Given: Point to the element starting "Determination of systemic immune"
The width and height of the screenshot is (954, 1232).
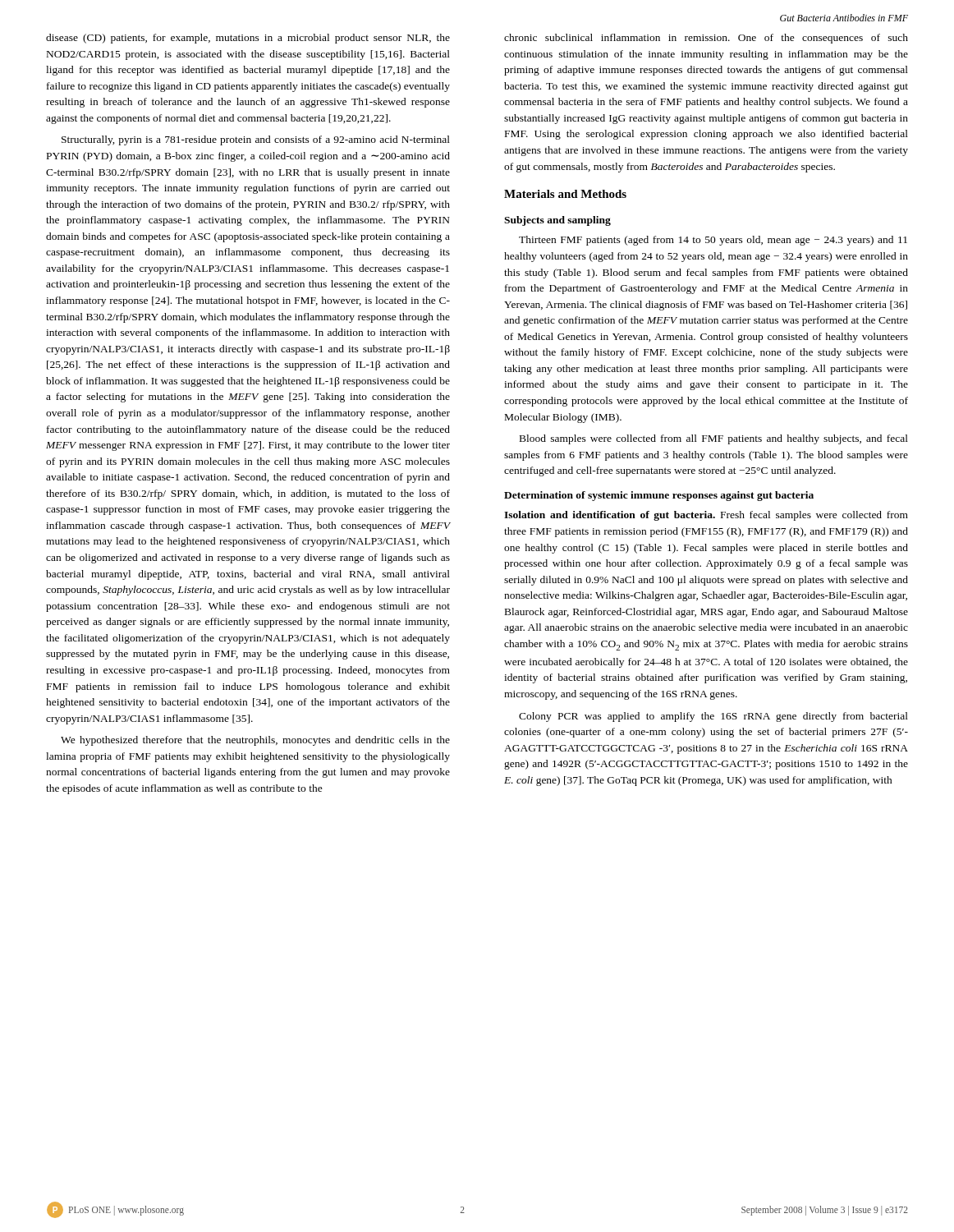Looking at the screenshot, I should 659,495.
